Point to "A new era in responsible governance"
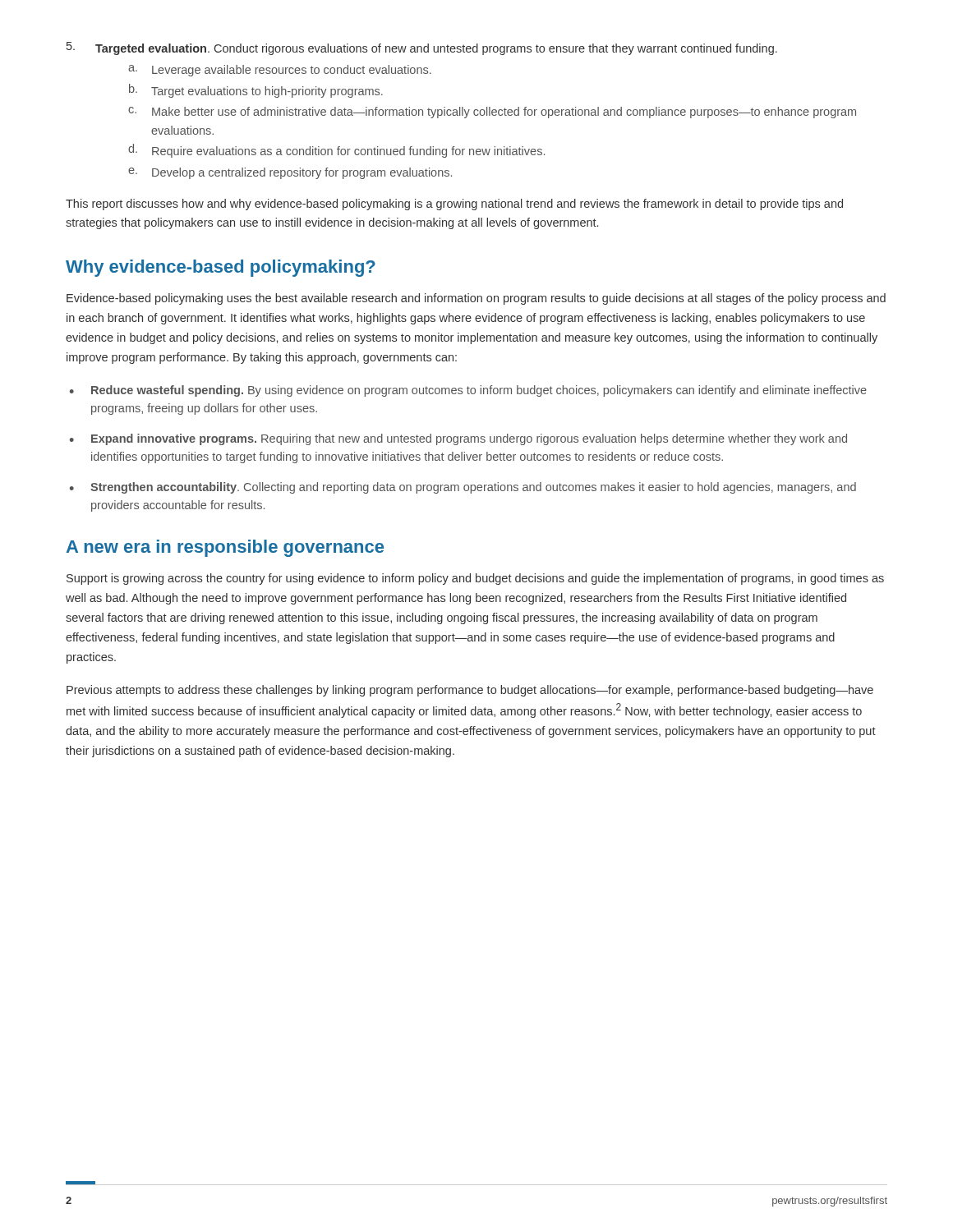The width and height of the screenshot is (953, 1232). 225,546
